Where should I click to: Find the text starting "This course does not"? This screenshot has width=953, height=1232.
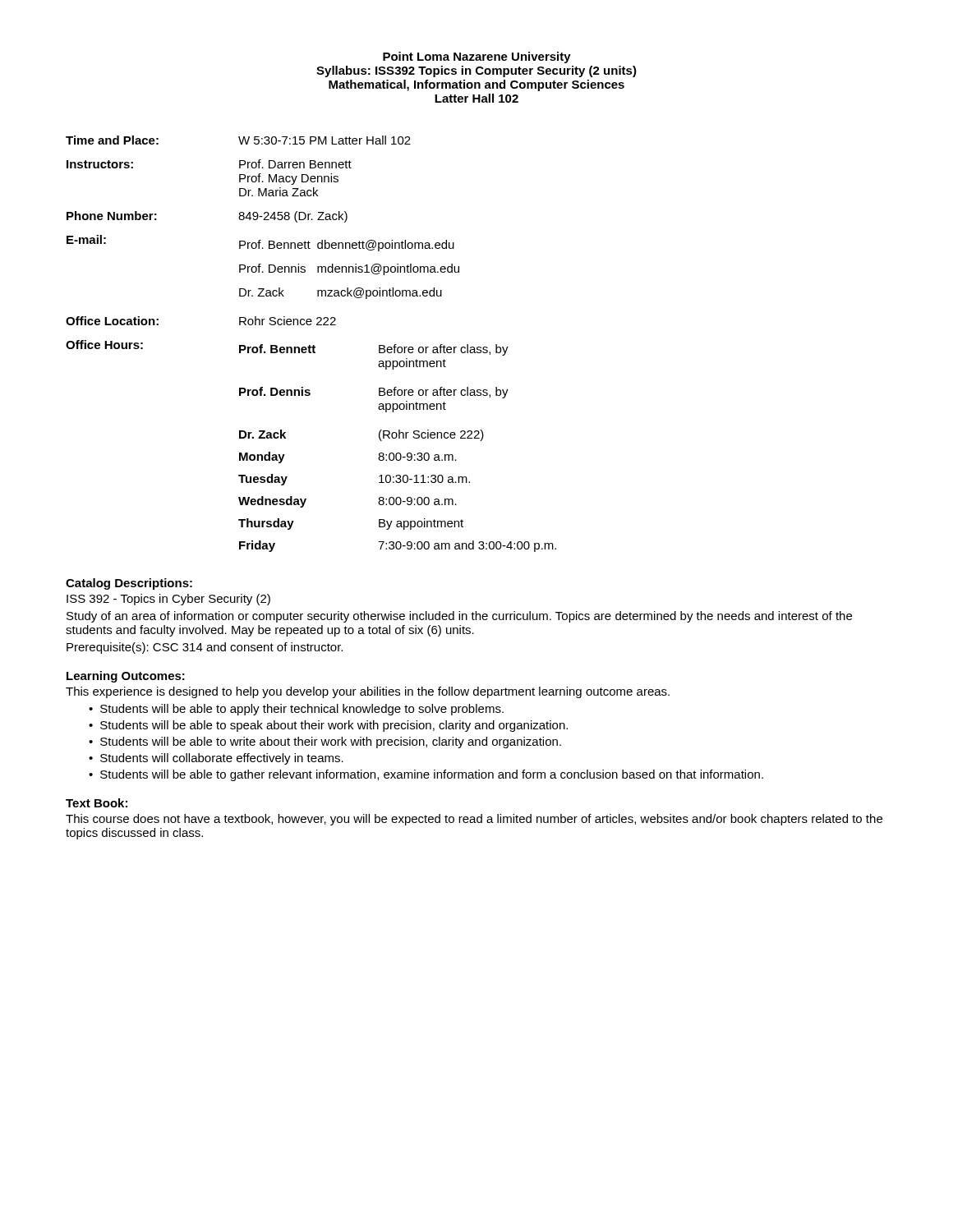(476, 825)
